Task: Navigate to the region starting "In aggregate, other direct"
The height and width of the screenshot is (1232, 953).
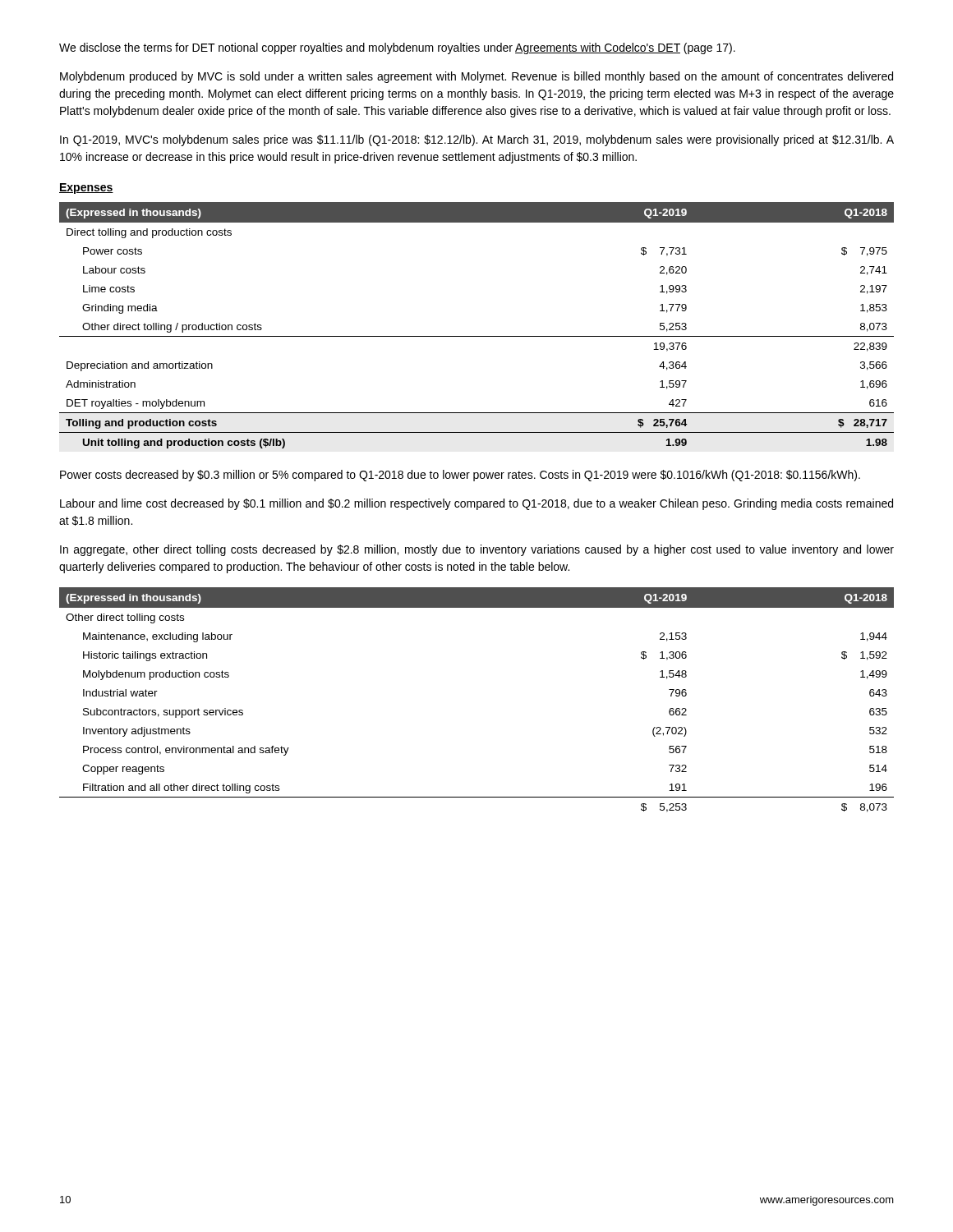Action: coord(476,558)
